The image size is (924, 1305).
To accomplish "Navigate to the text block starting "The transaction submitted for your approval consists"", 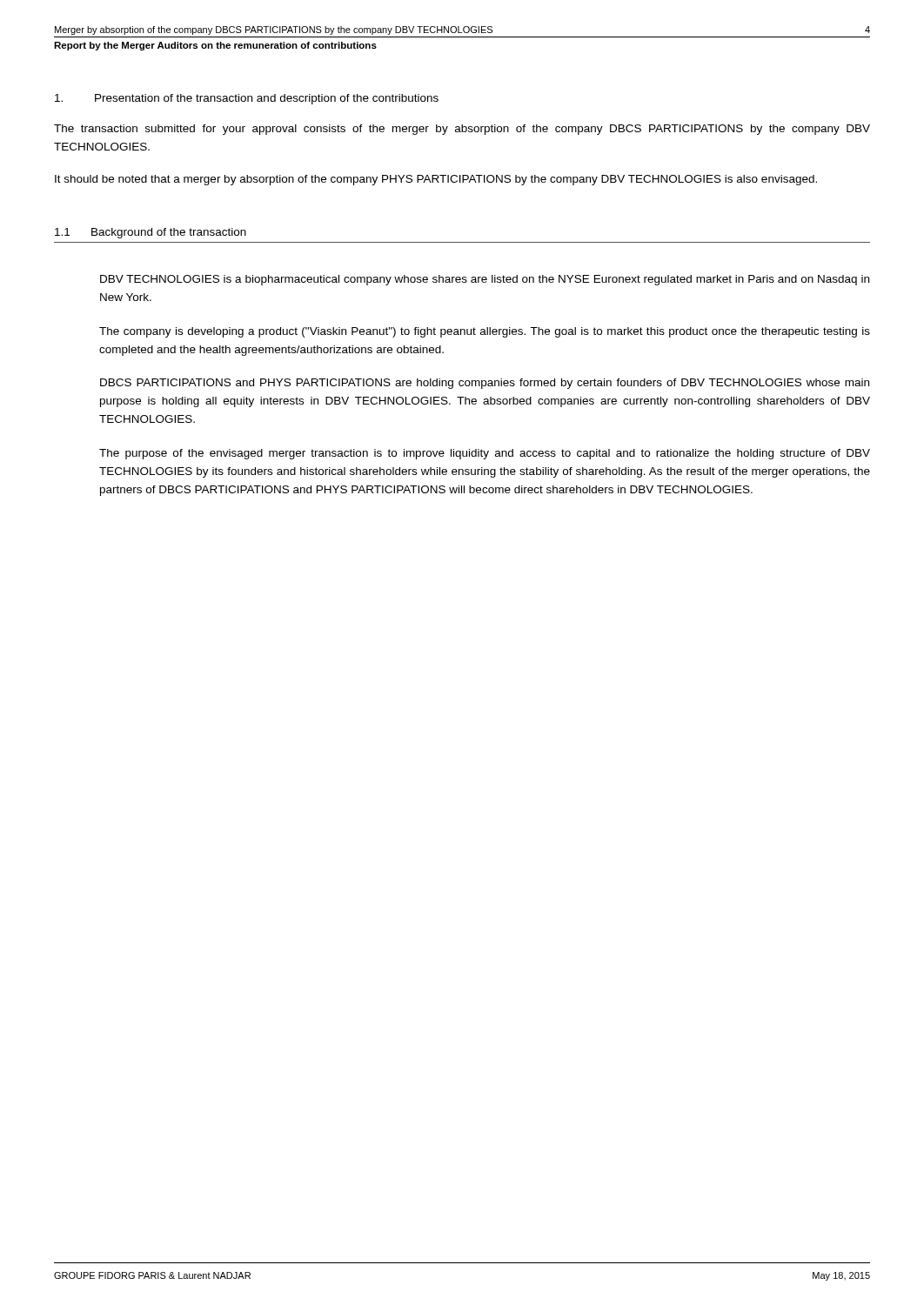I will 462,138.
